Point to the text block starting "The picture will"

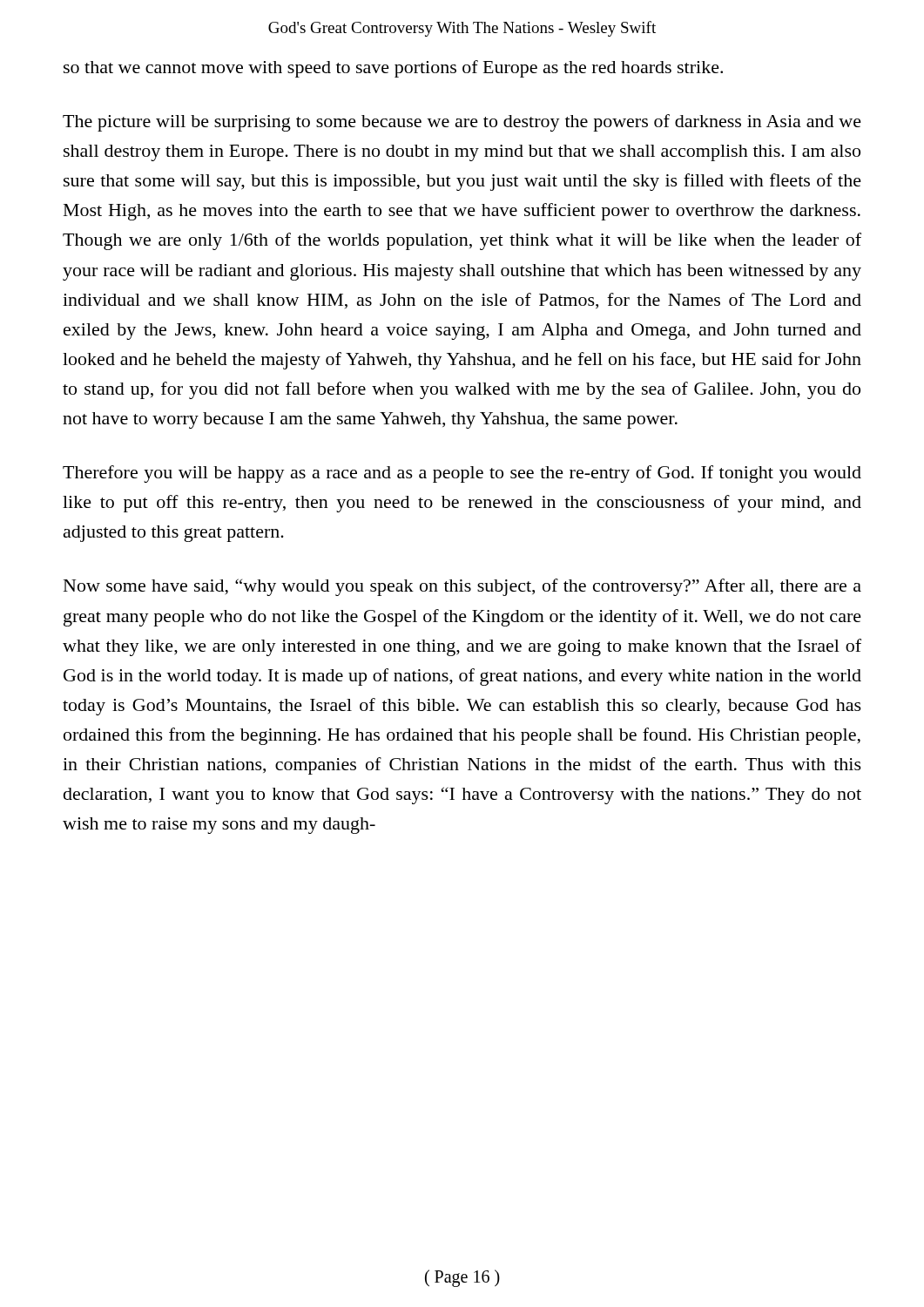point(462,269)
